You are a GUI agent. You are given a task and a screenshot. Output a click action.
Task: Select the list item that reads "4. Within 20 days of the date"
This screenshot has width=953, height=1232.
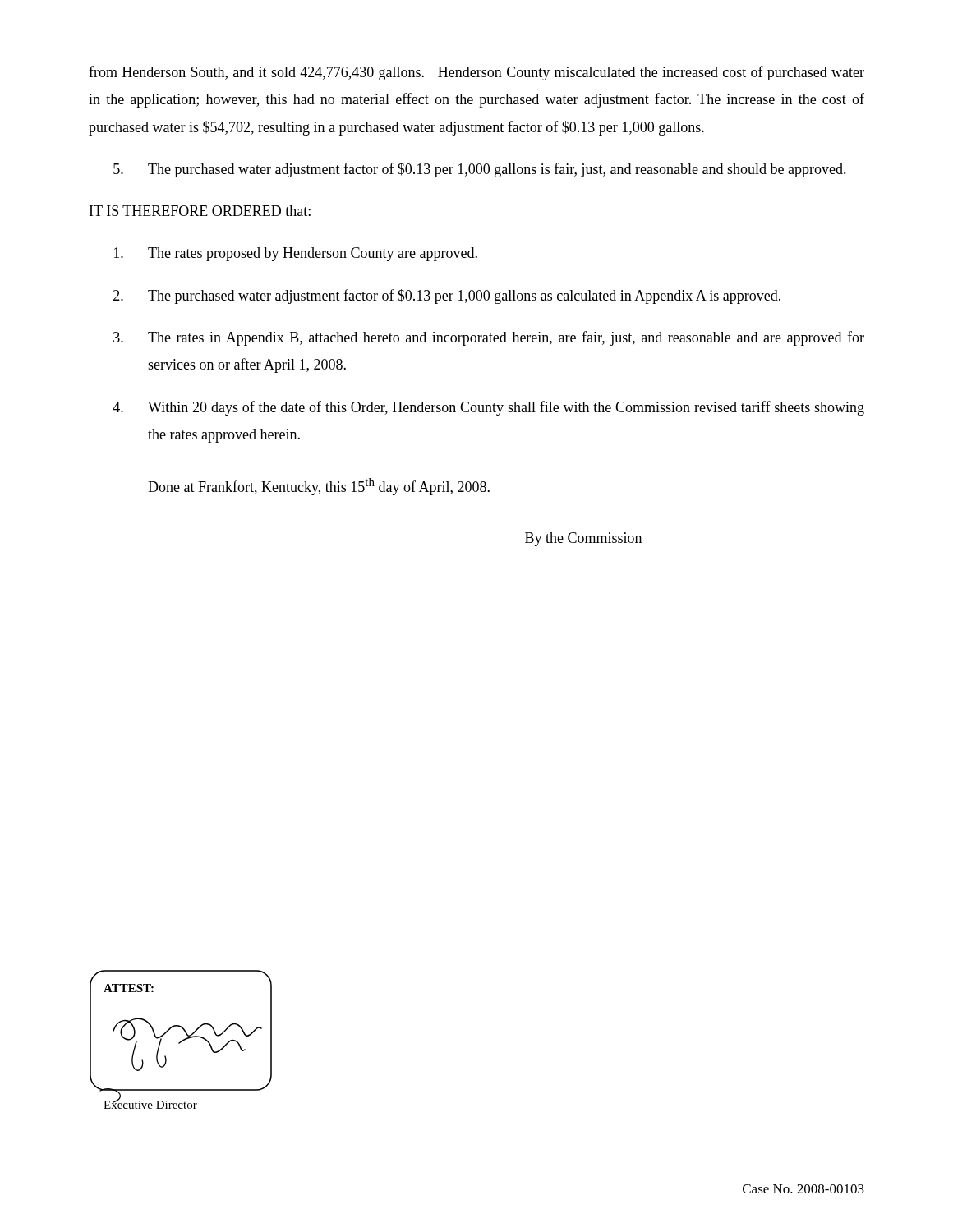476,421
